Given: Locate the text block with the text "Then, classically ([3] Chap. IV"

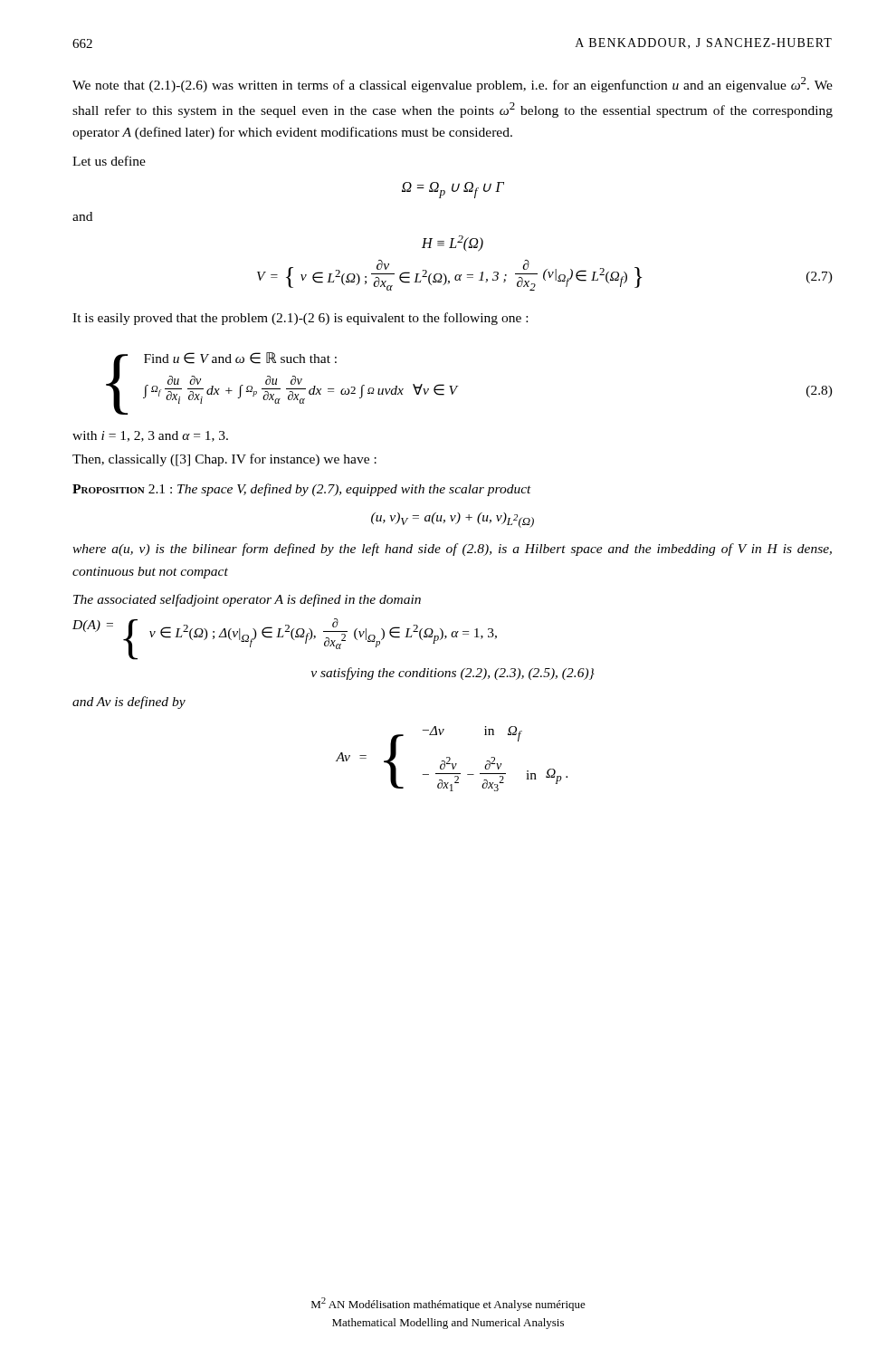Looking at the screenshot, I should (x=225, y=458).
